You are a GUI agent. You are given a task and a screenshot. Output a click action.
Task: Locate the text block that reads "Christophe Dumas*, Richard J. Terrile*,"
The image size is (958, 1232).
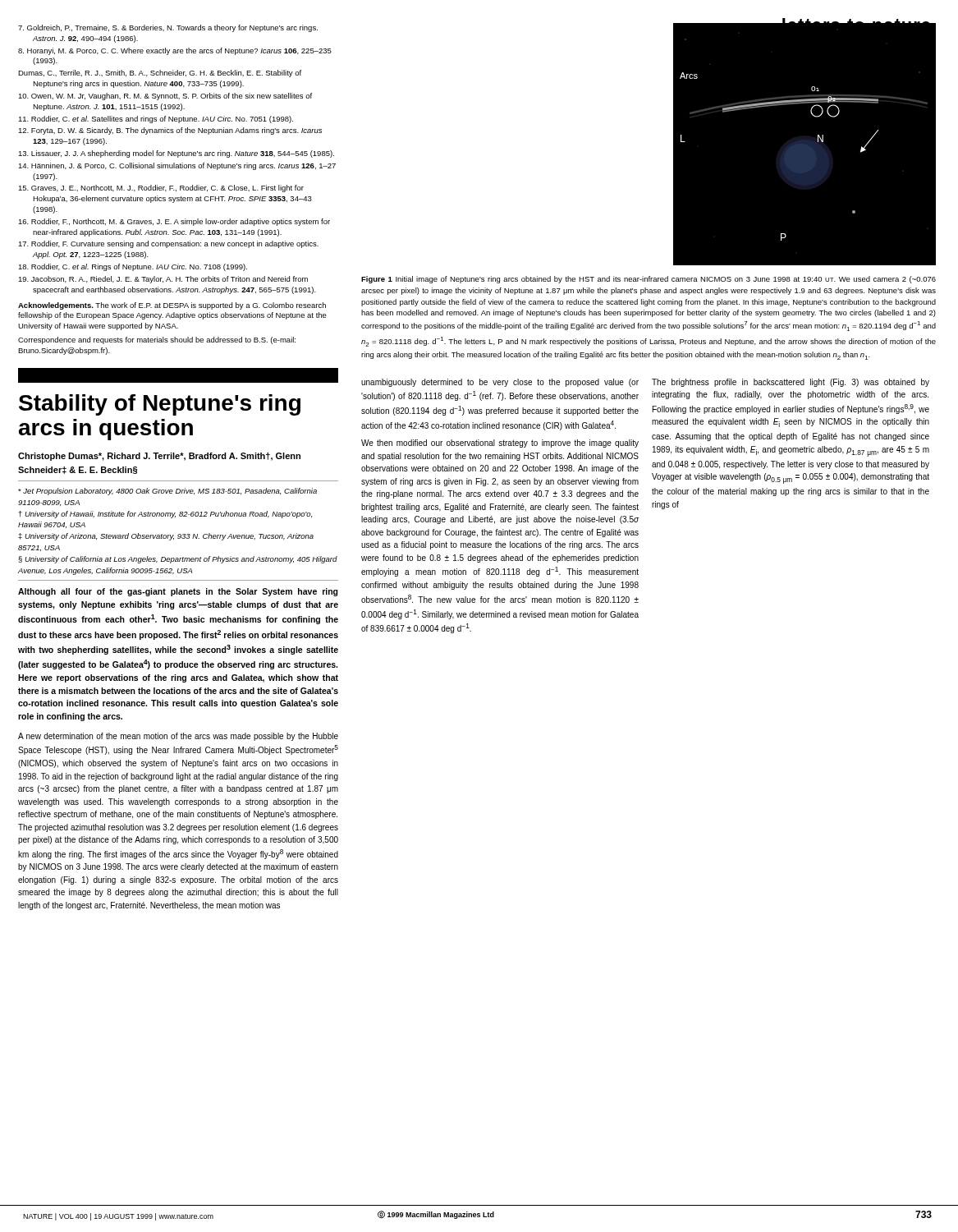tap(160, 463)
